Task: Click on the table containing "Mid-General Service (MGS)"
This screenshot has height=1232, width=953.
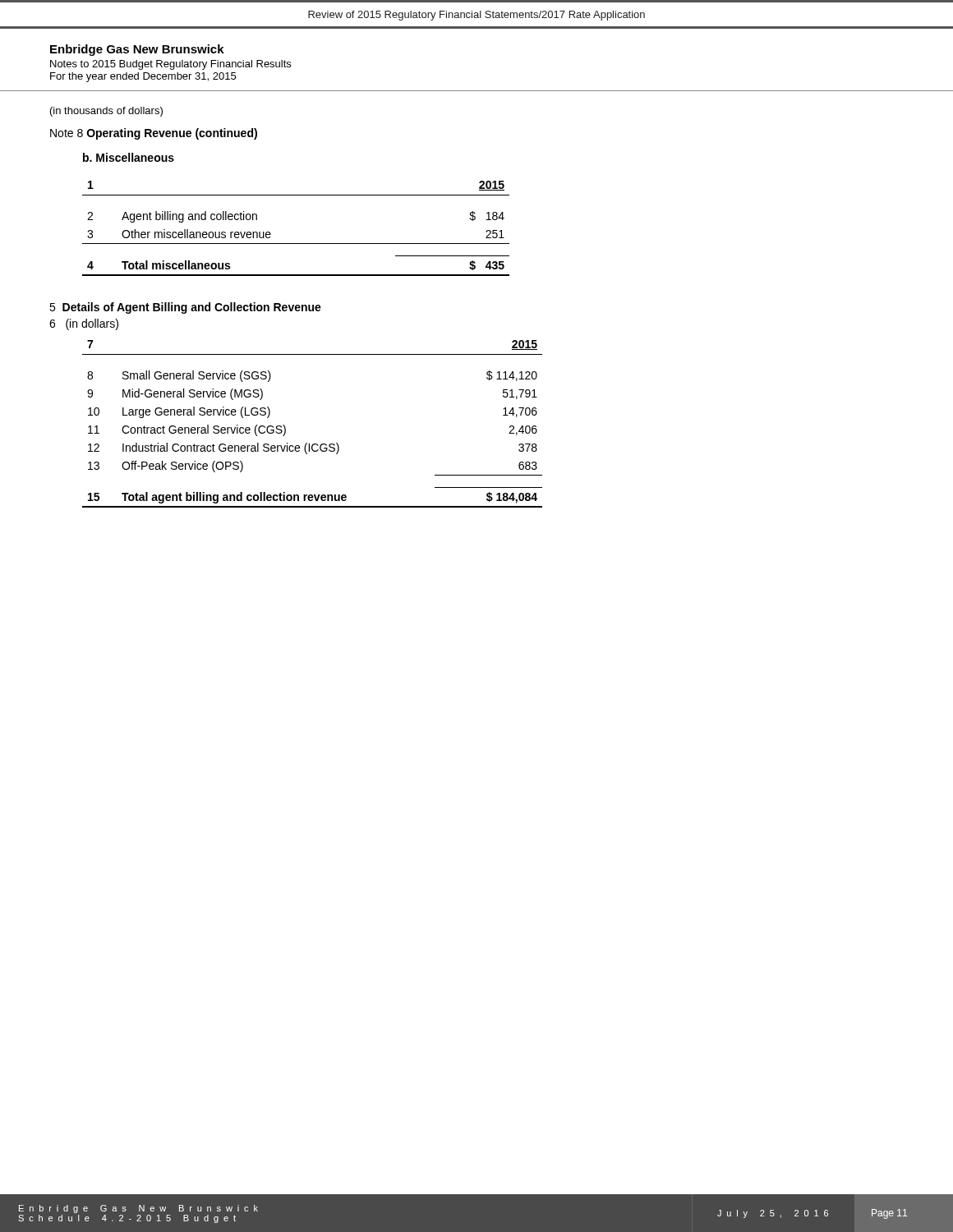Action: (476, 421)
